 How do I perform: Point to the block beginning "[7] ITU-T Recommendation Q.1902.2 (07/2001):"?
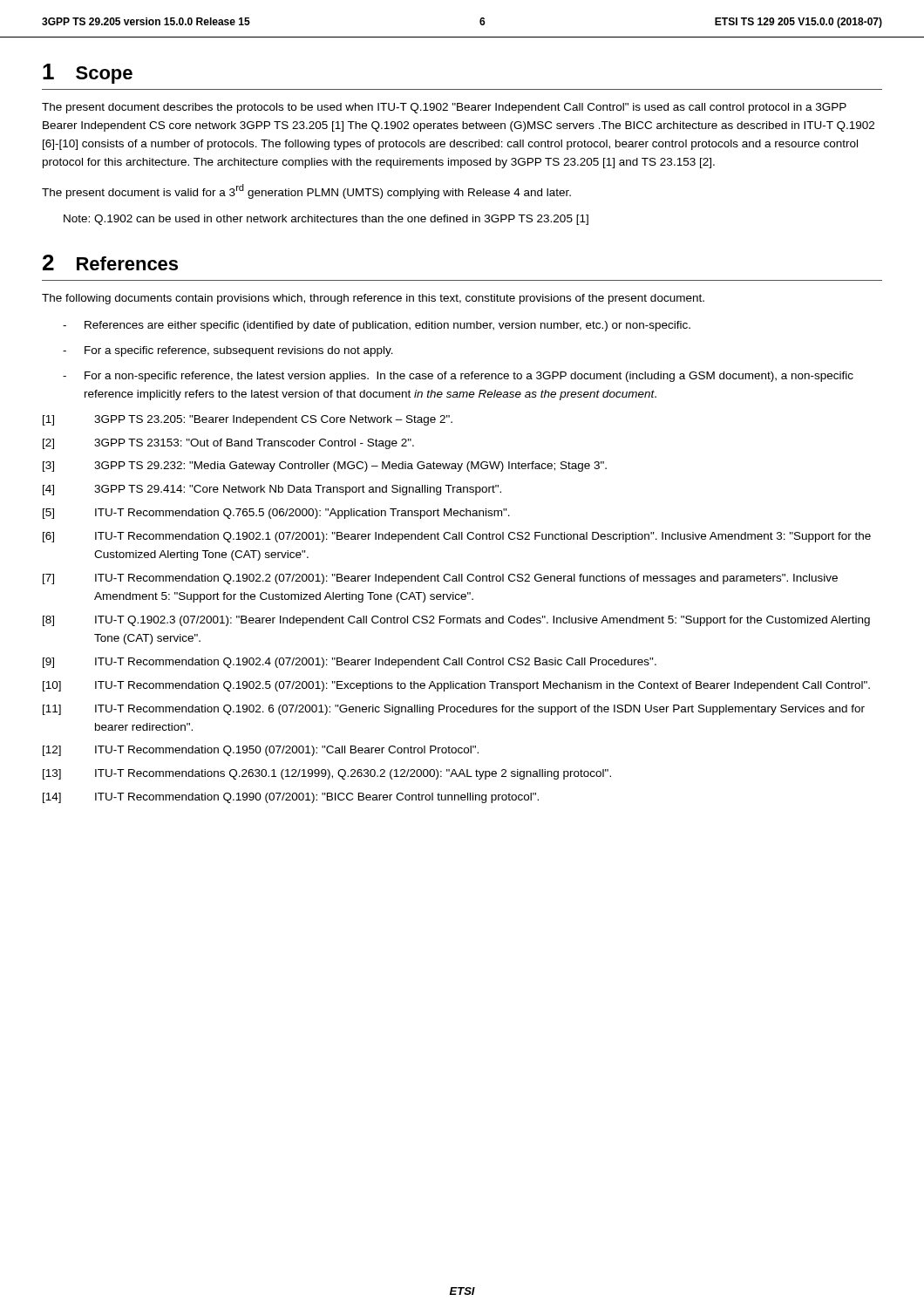coord(462,588)
